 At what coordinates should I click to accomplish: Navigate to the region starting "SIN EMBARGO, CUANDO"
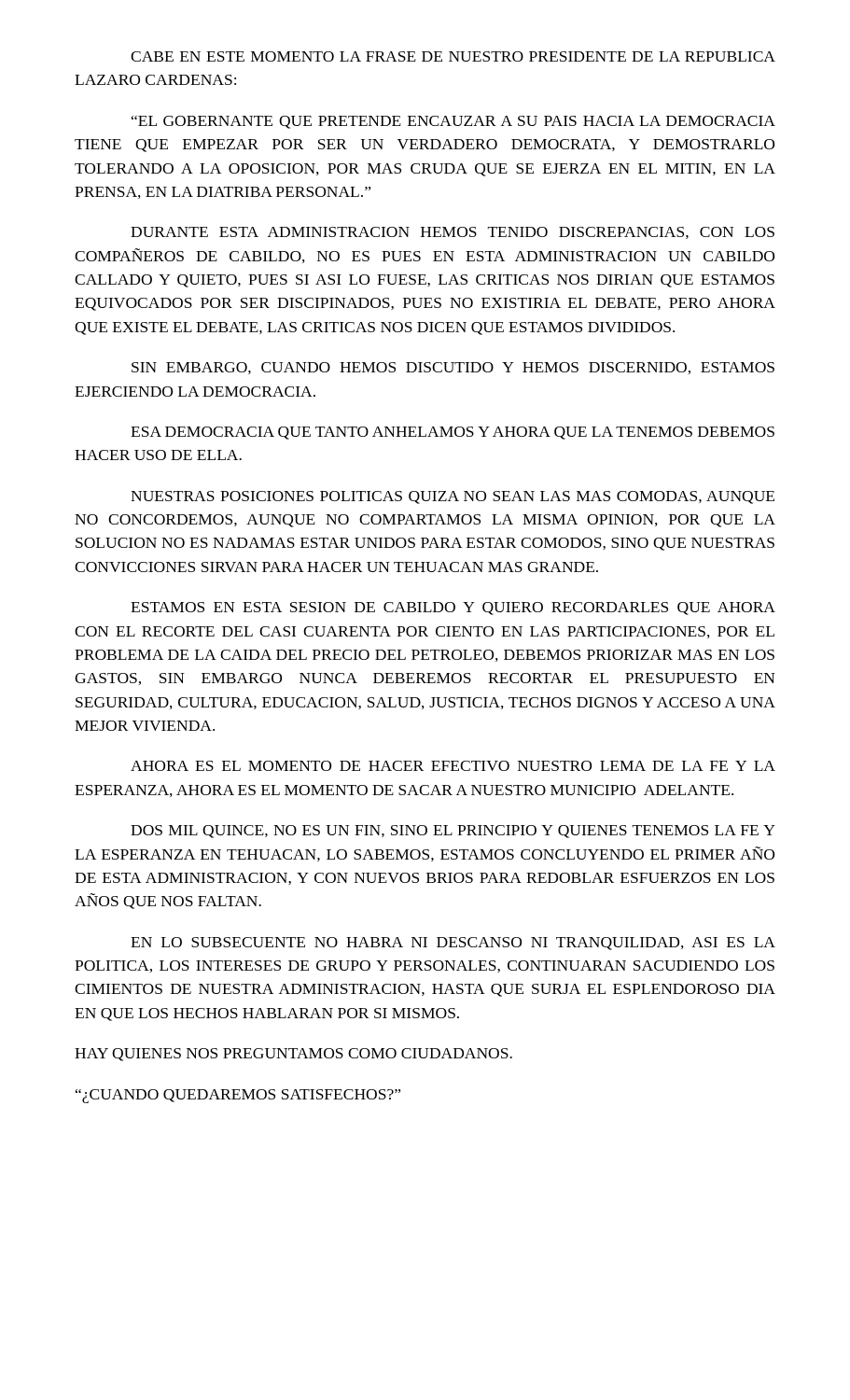click(x=425, y=379)
